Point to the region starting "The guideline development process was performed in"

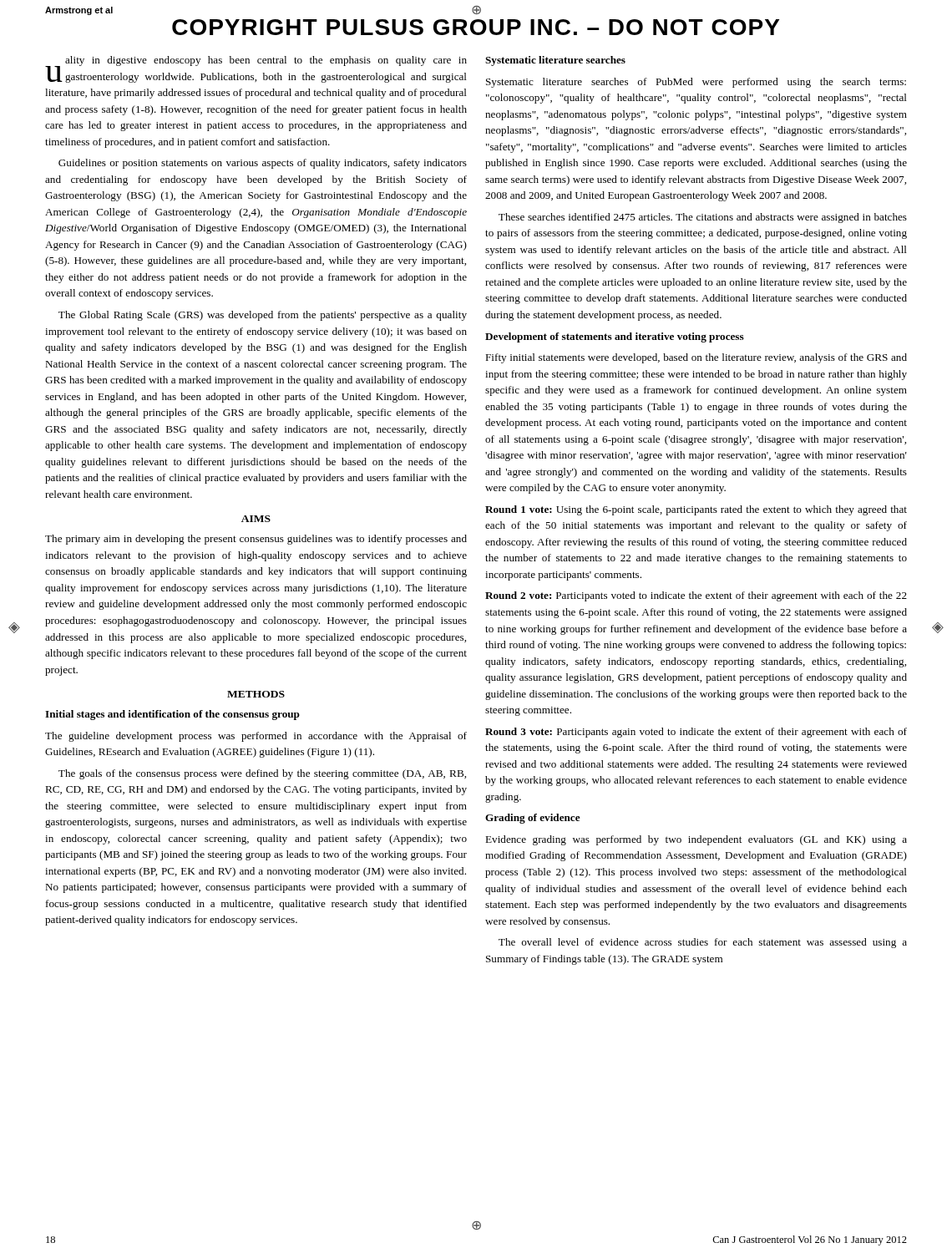coord(256,828)
